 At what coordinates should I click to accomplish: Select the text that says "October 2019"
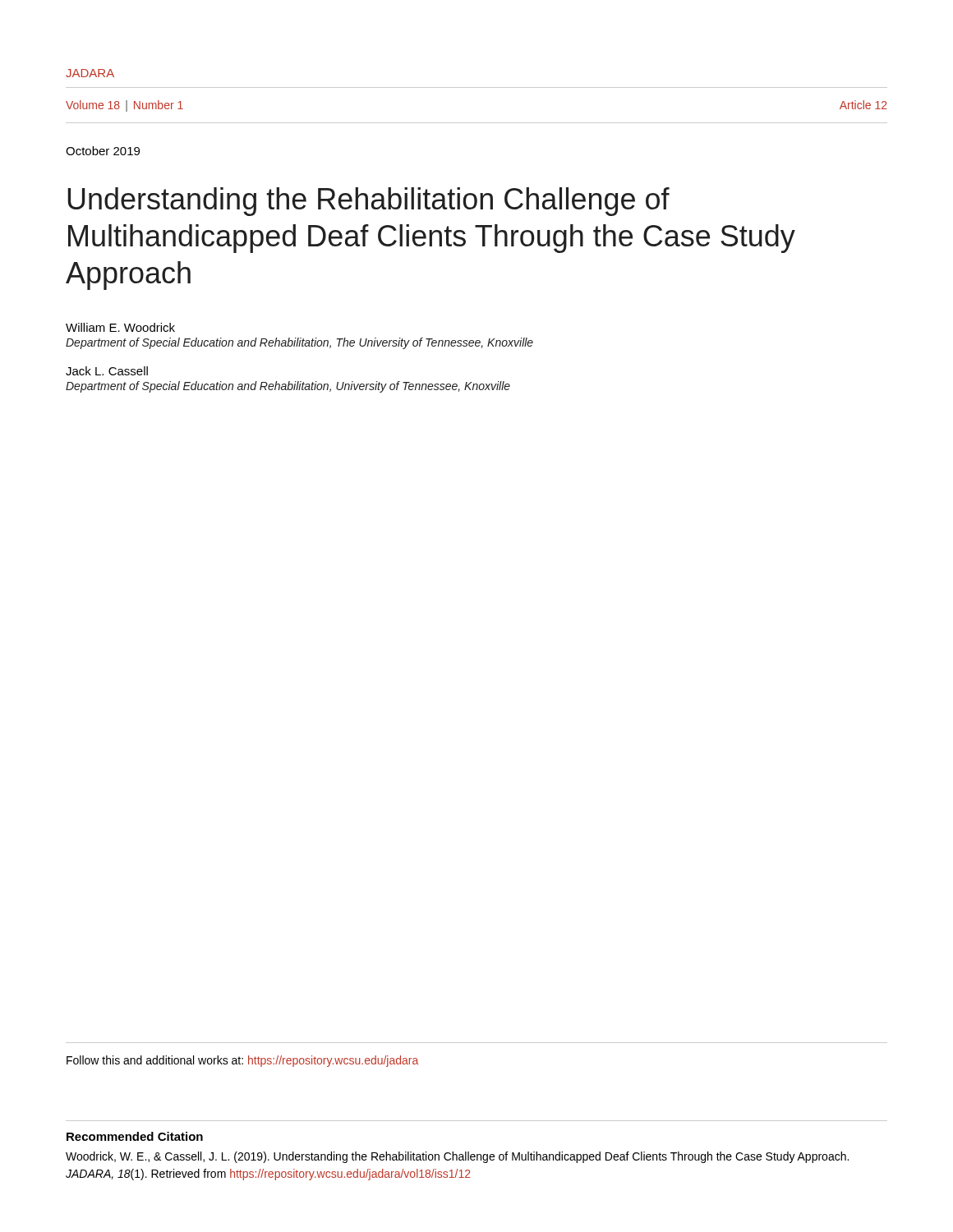click(x=103, y=151)
